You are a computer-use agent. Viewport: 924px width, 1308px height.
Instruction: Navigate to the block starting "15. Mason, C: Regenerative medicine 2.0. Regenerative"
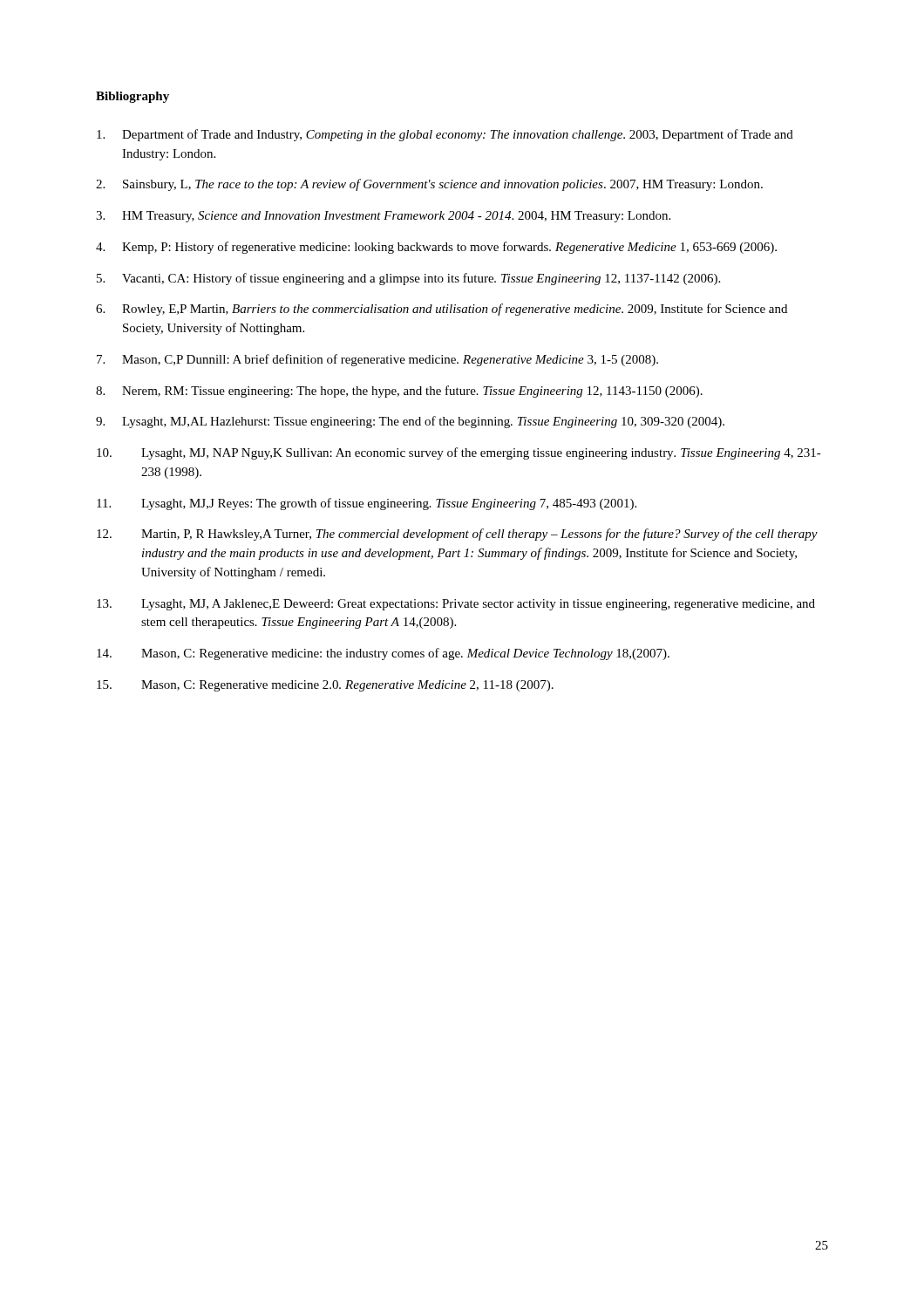pos(462,685)
